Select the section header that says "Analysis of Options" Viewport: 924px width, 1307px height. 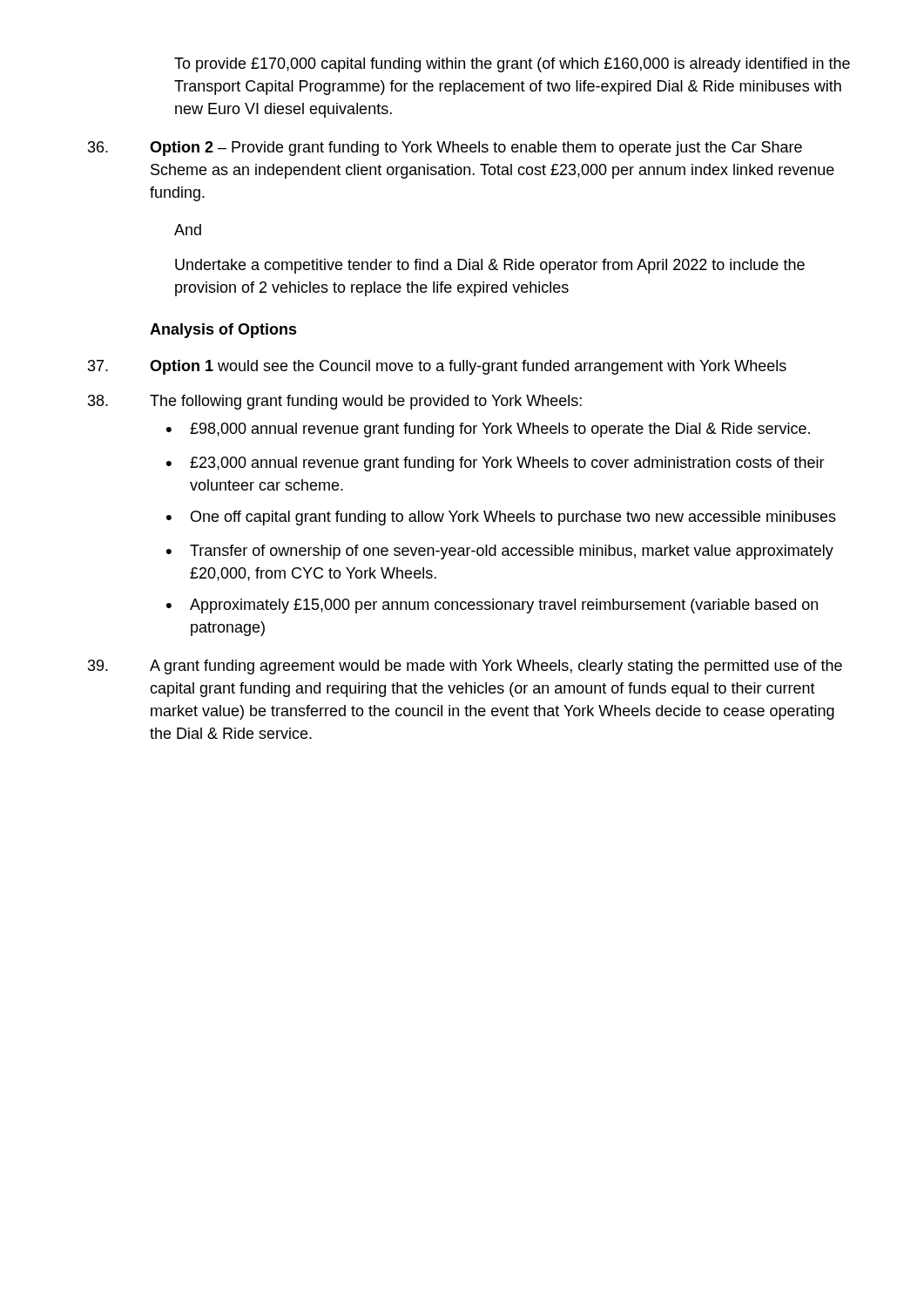pos(223,329)
